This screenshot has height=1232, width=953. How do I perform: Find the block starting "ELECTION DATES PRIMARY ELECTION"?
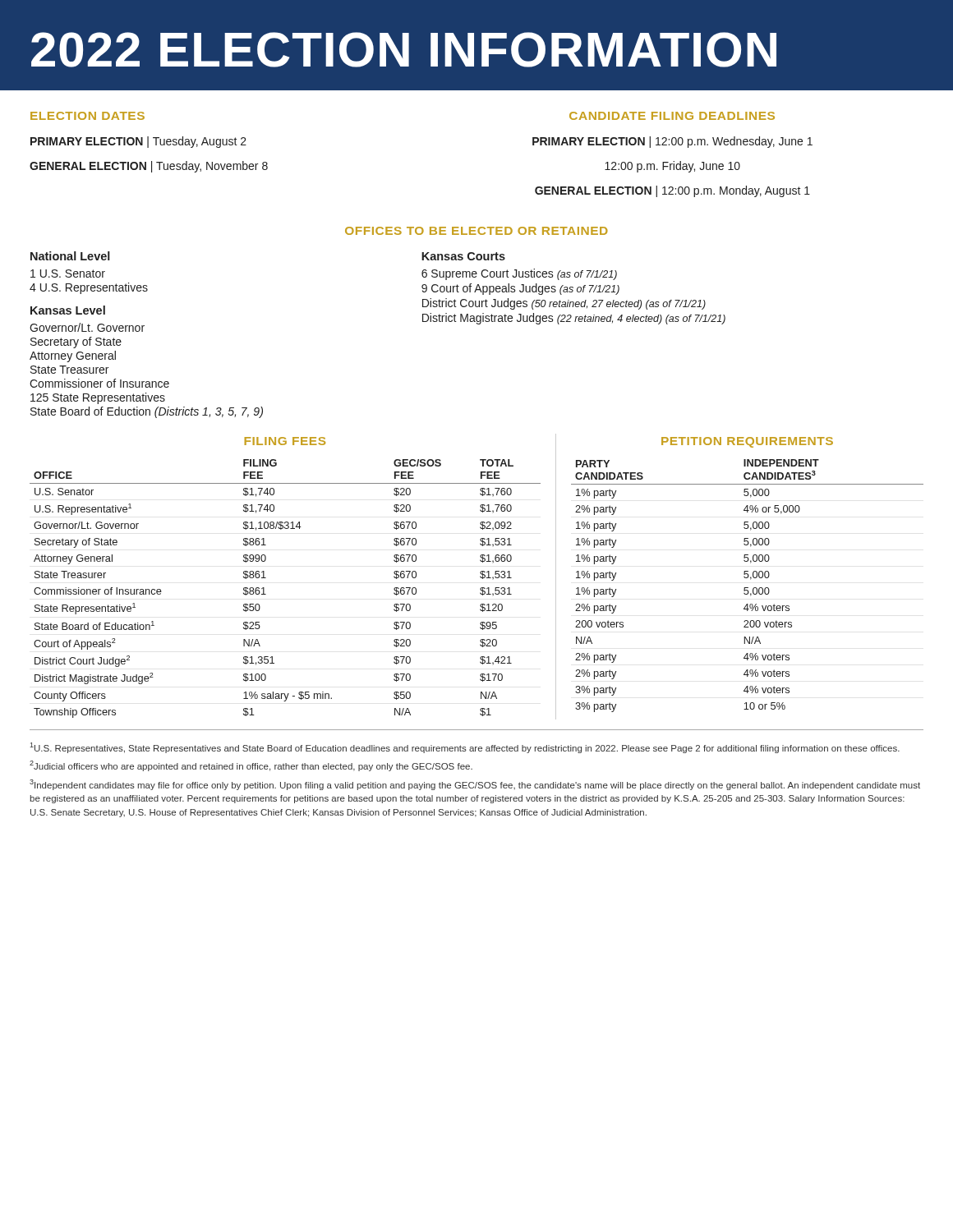(209, 140)
